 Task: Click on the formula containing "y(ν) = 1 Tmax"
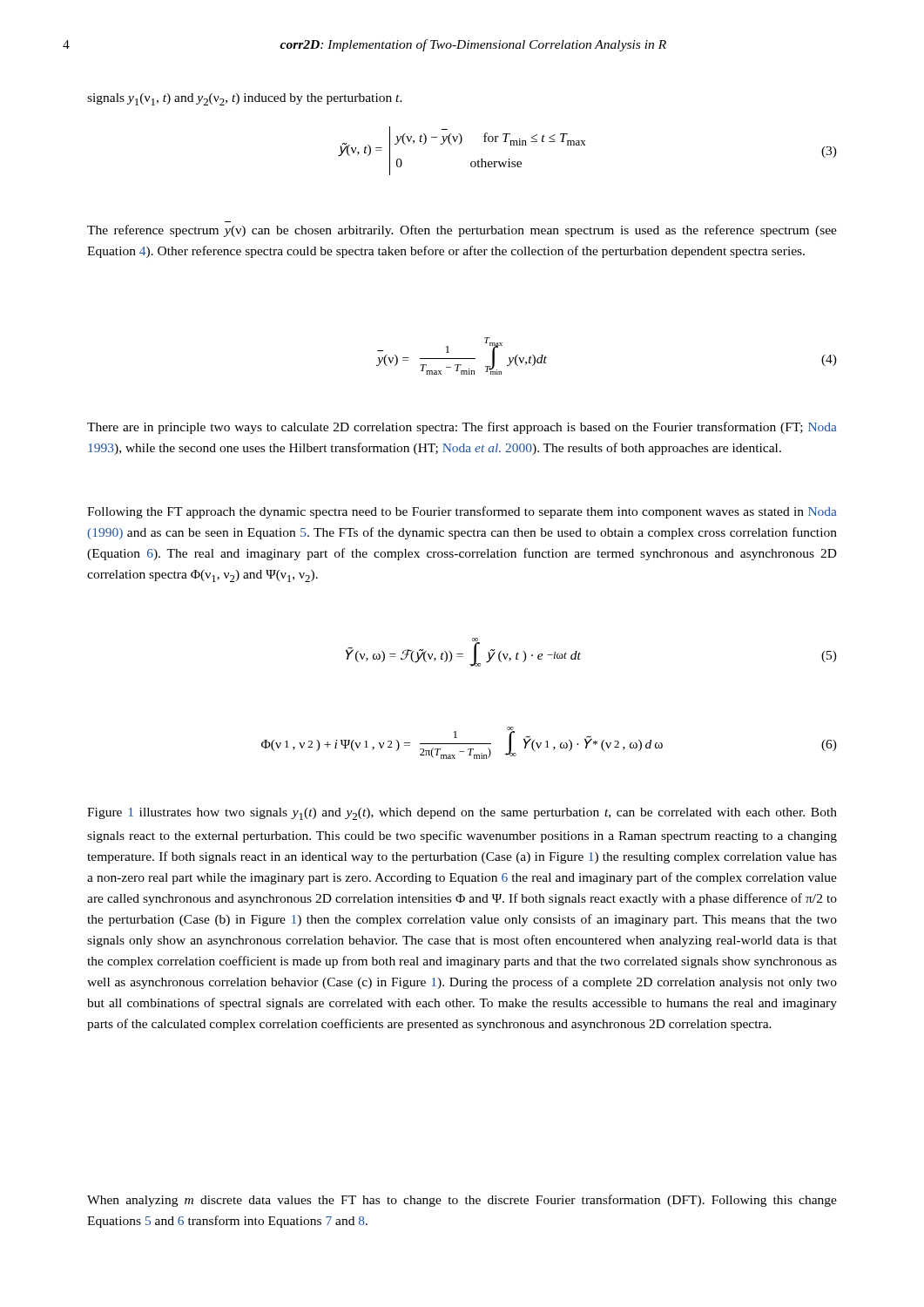(462, 357)
